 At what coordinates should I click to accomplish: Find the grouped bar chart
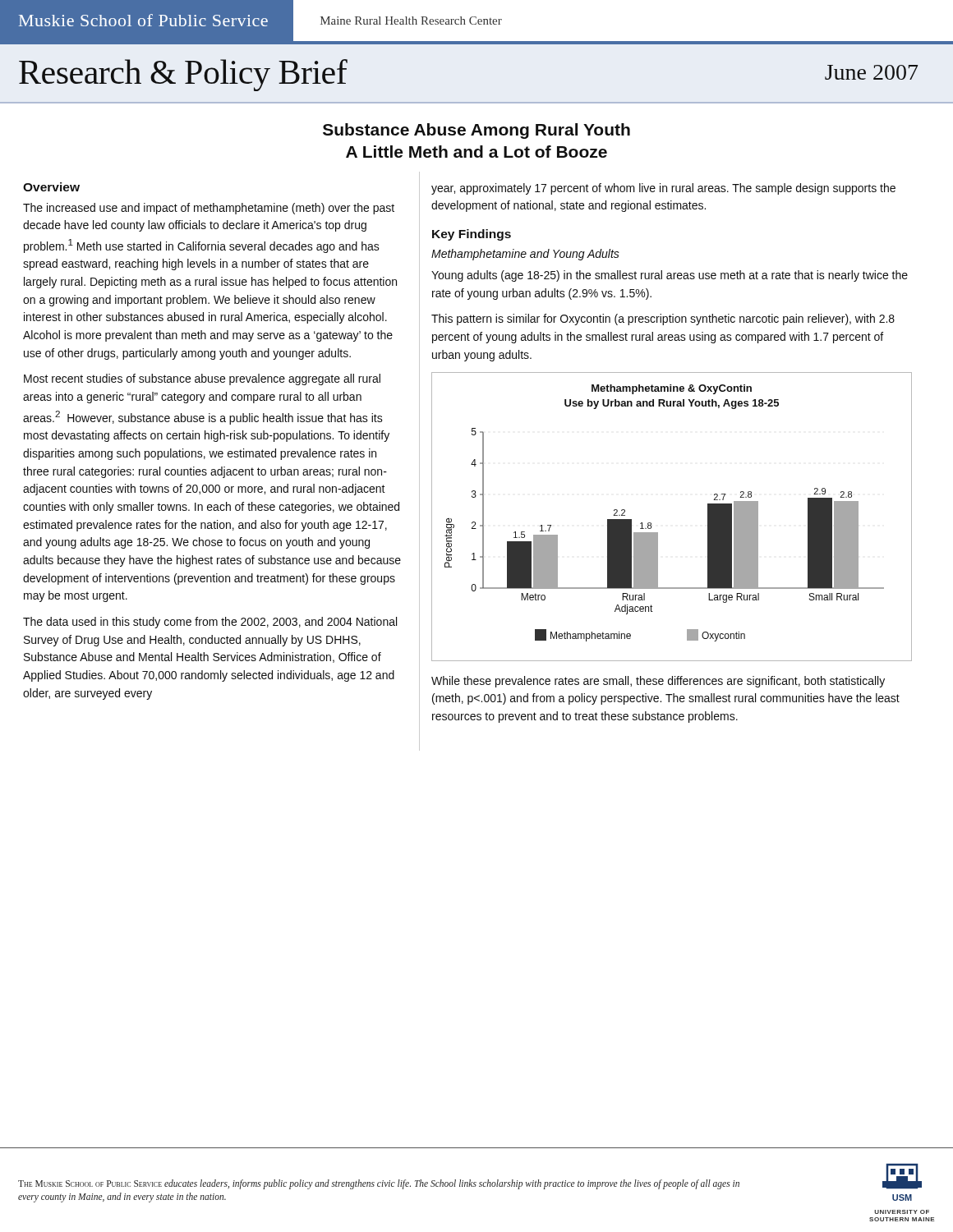(672, 517)
